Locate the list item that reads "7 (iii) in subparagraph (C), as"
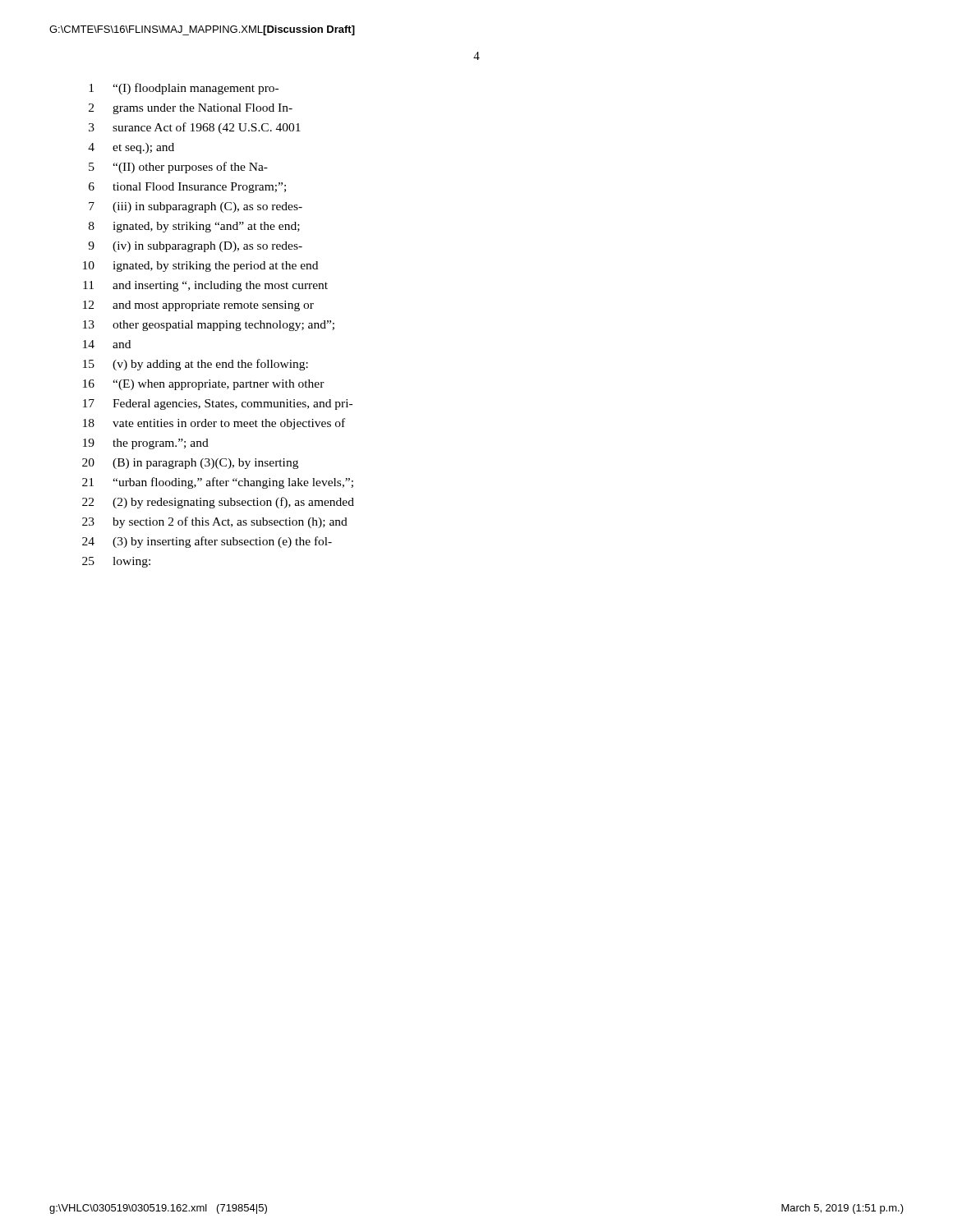953x1232 pixels. [196, 207]
